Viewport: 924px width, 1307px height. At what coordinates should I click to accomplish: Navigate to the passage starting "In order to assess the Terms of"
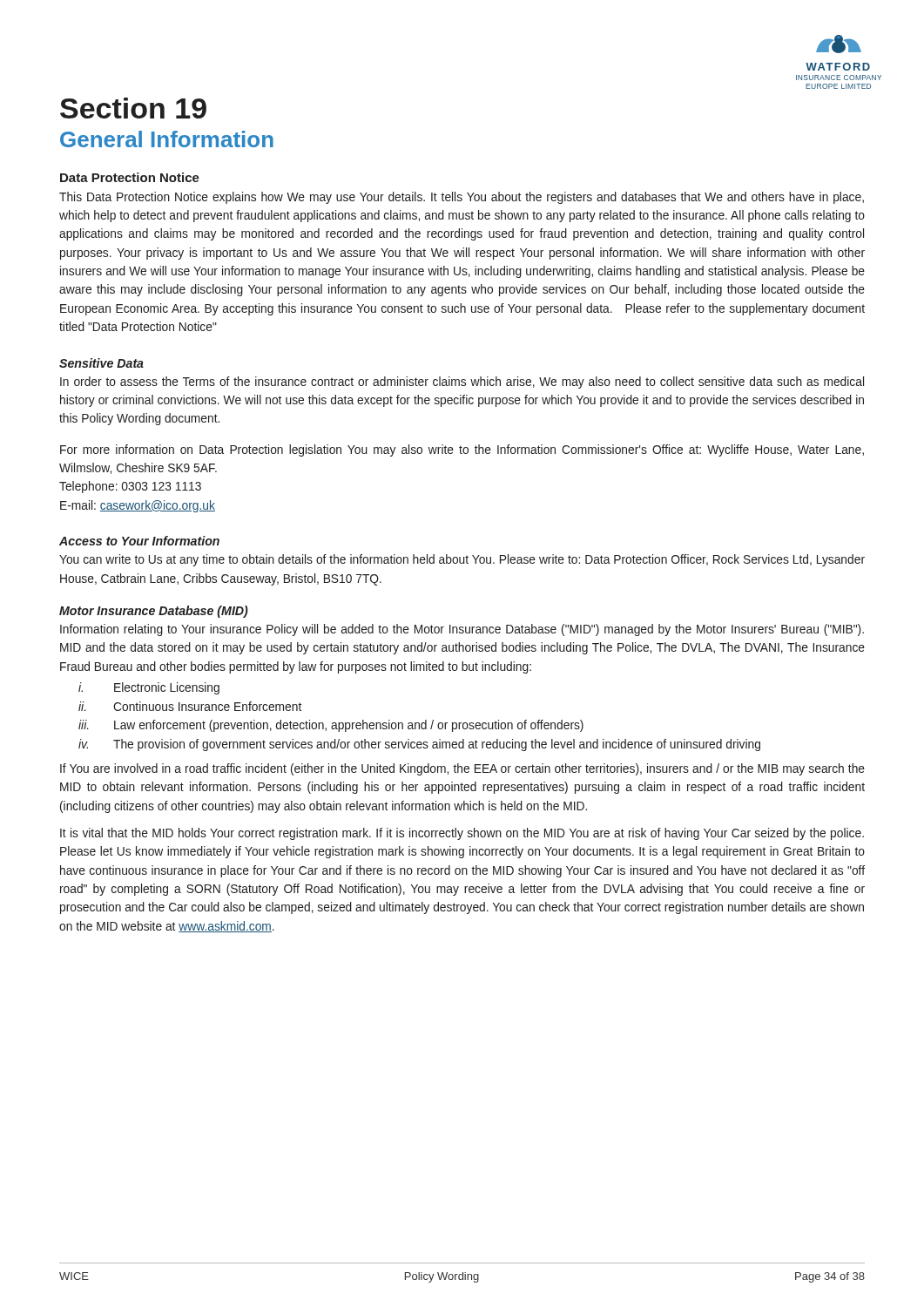pyautogui.click(x=462, y=400)
